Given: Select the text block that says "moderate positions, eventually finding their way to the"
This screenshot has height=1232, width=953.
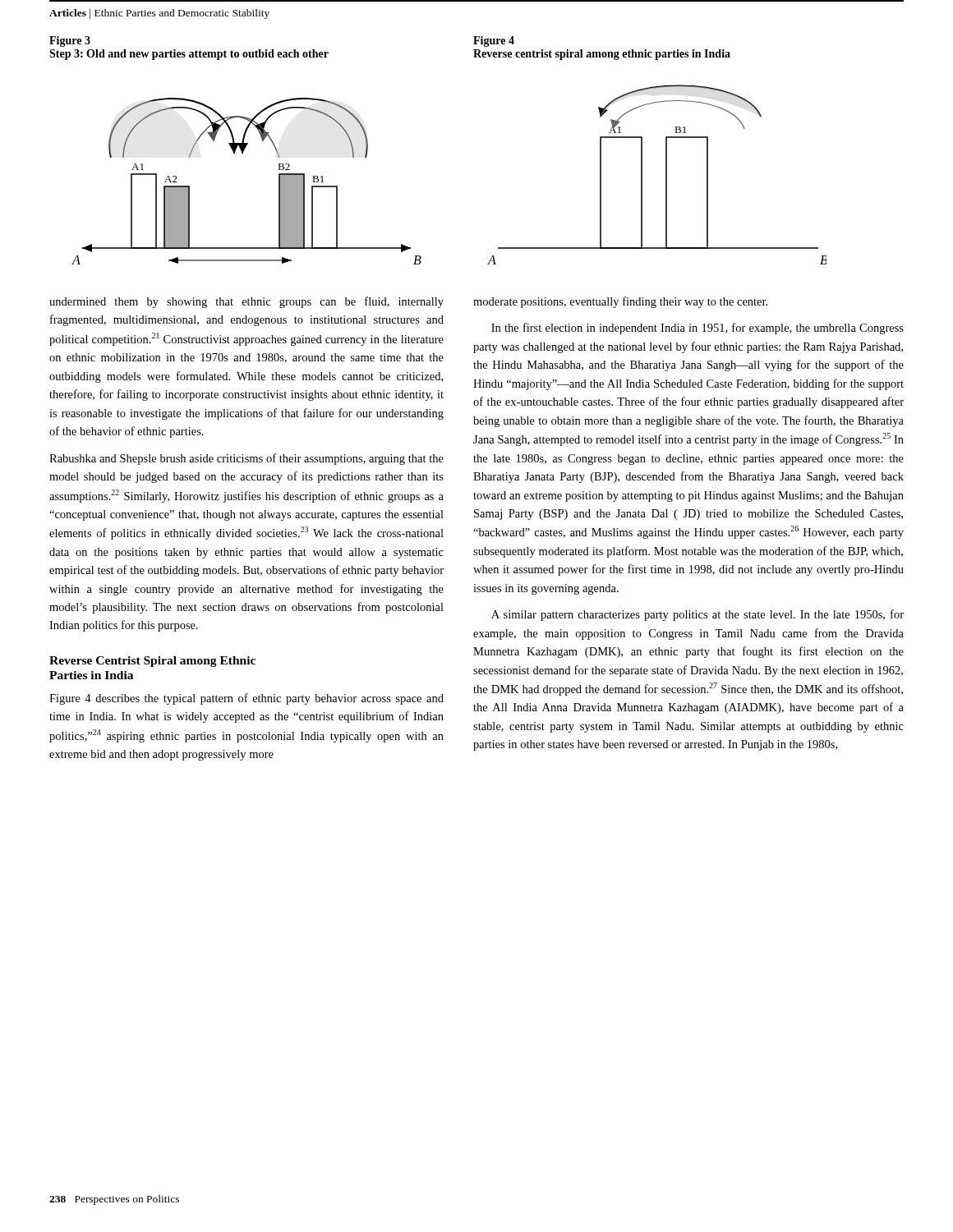Looking at the screenshot, I should [x=688, y=302].
